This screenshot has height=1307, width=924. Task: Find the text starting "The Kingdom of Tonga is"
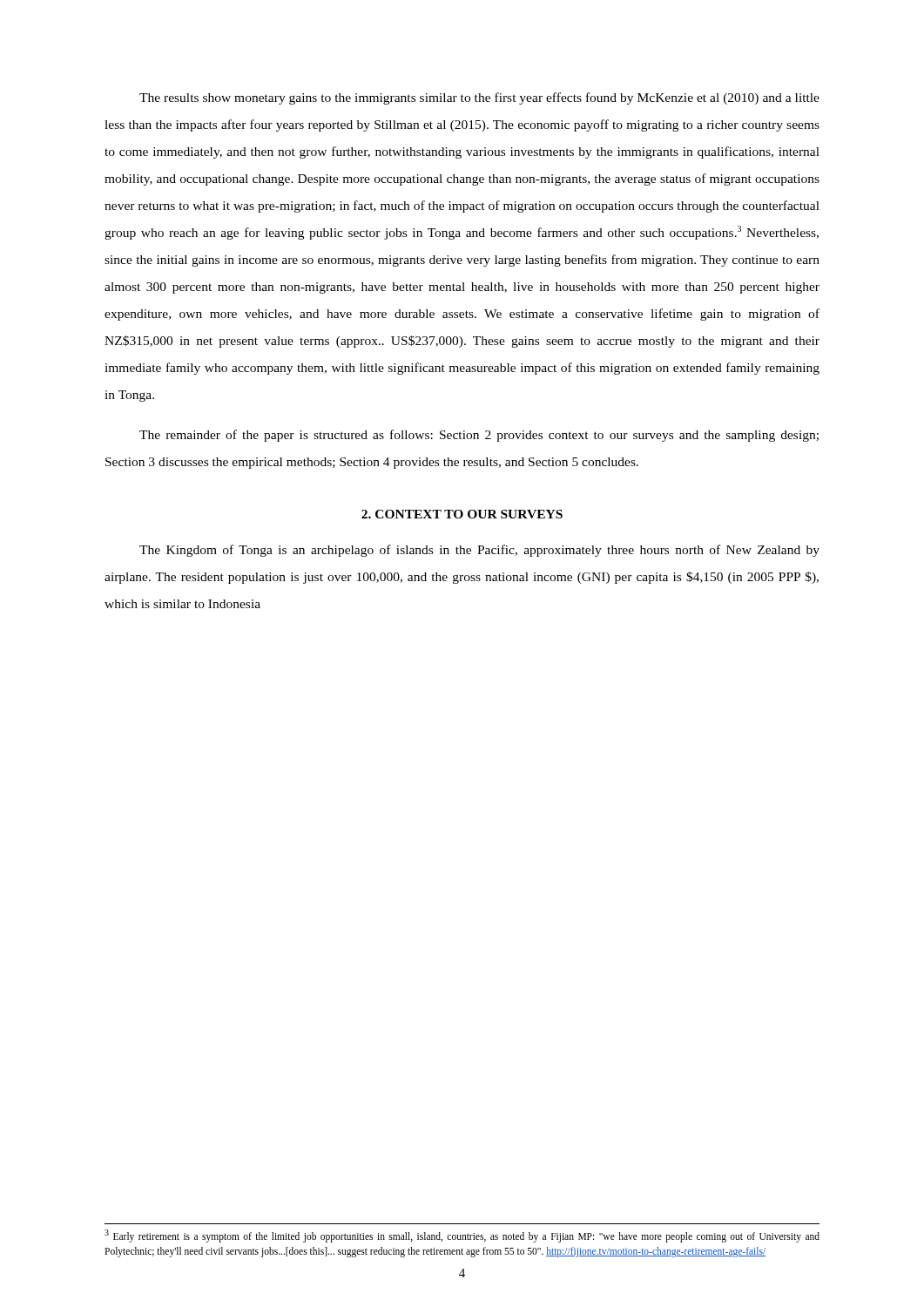click(462, 576)
